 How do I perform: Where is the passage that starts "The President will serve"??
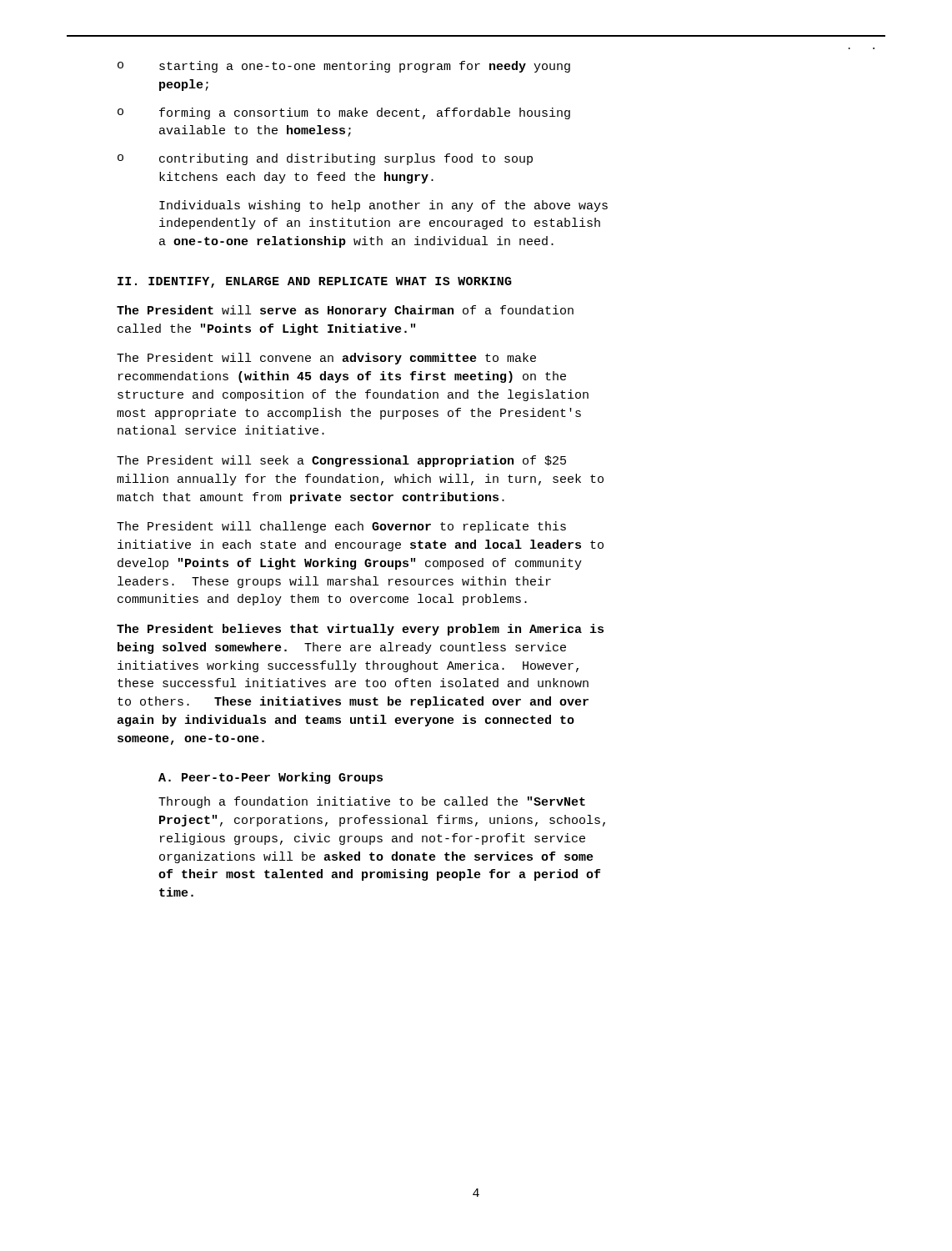coord(346,320)
